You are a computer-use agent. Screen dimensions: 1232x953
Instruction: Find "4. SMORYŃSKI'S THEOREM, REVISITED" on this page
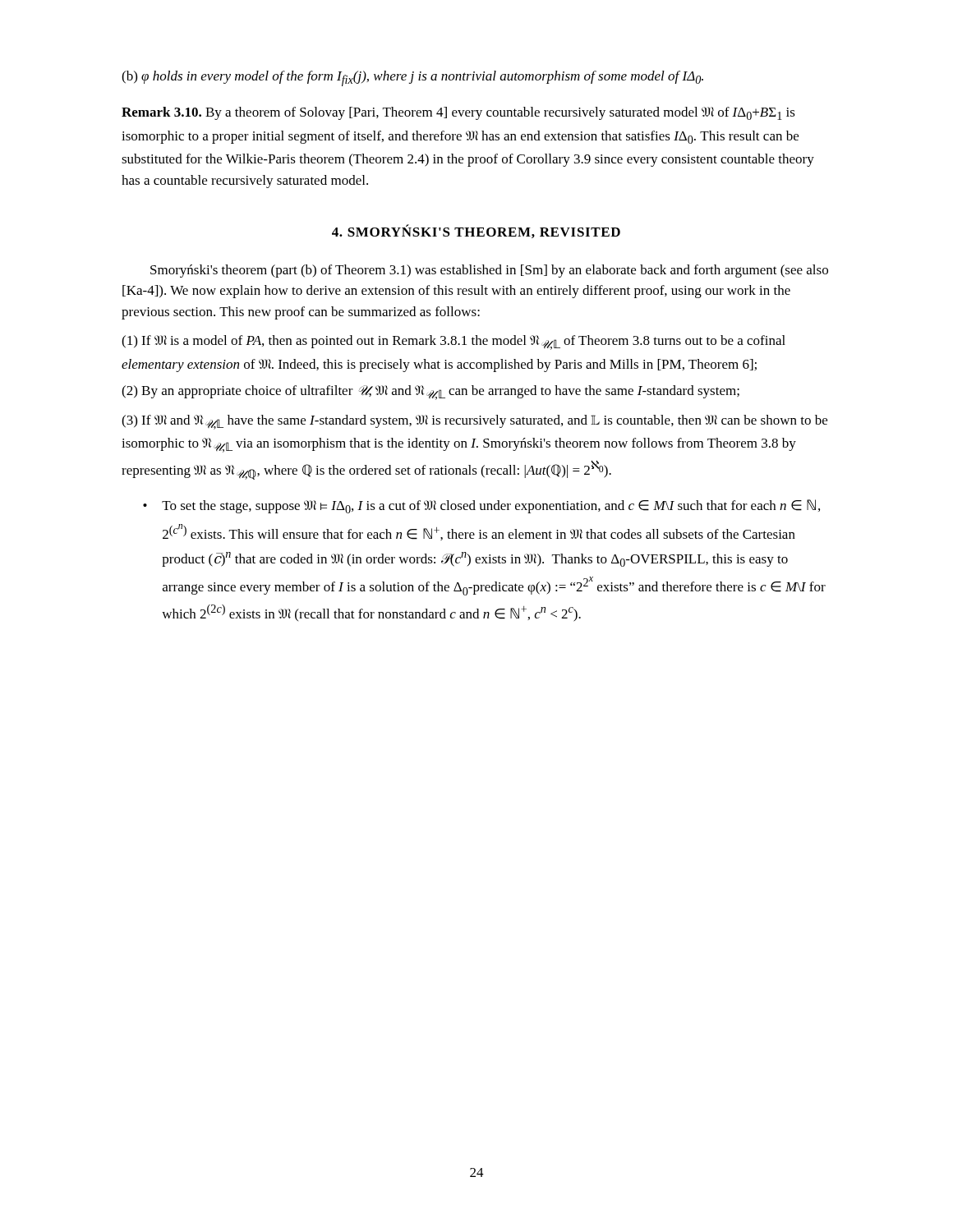tap(476, 232)
